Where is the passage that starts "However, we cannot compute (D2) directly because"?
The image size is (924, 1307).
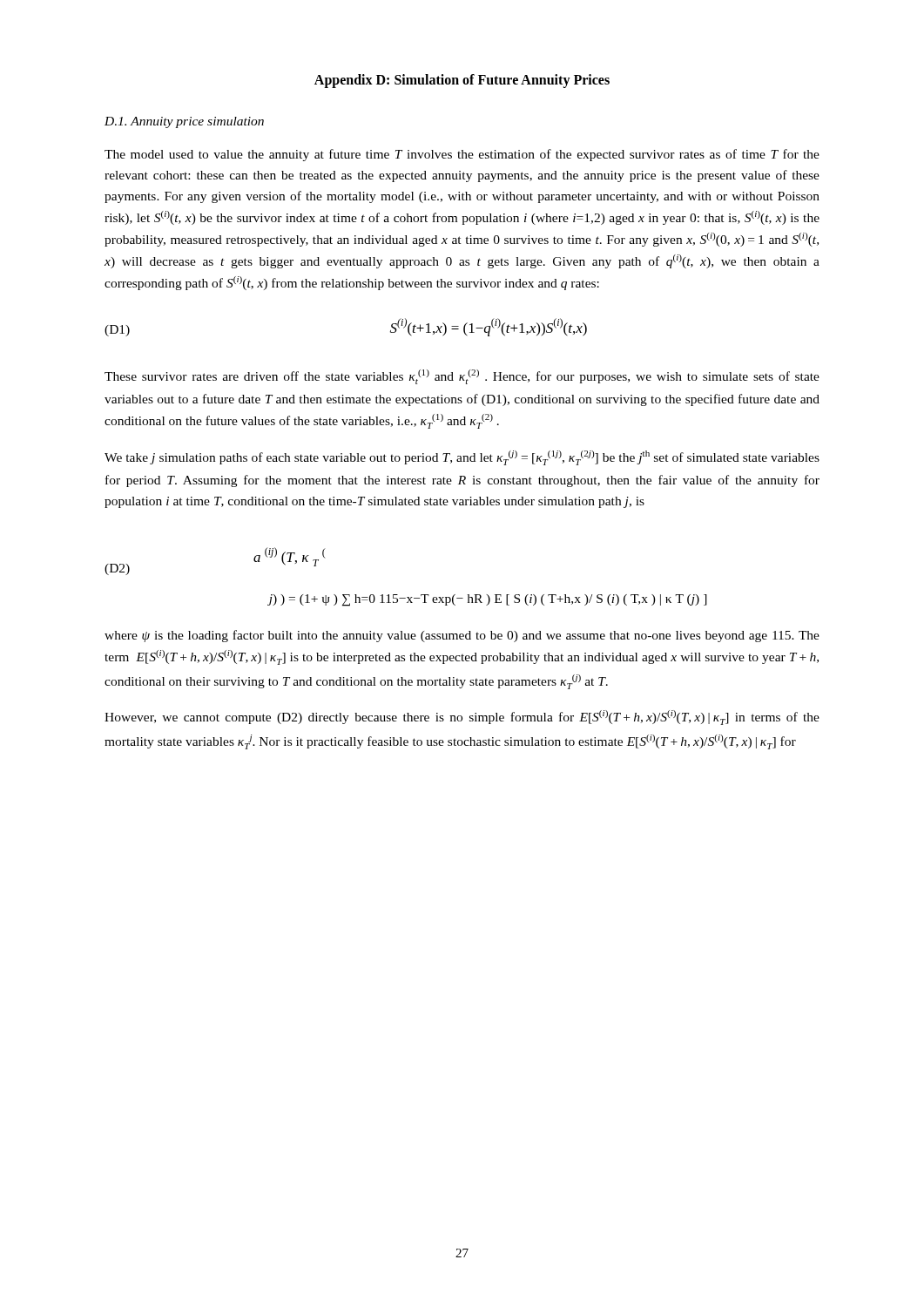click(462, 729)
